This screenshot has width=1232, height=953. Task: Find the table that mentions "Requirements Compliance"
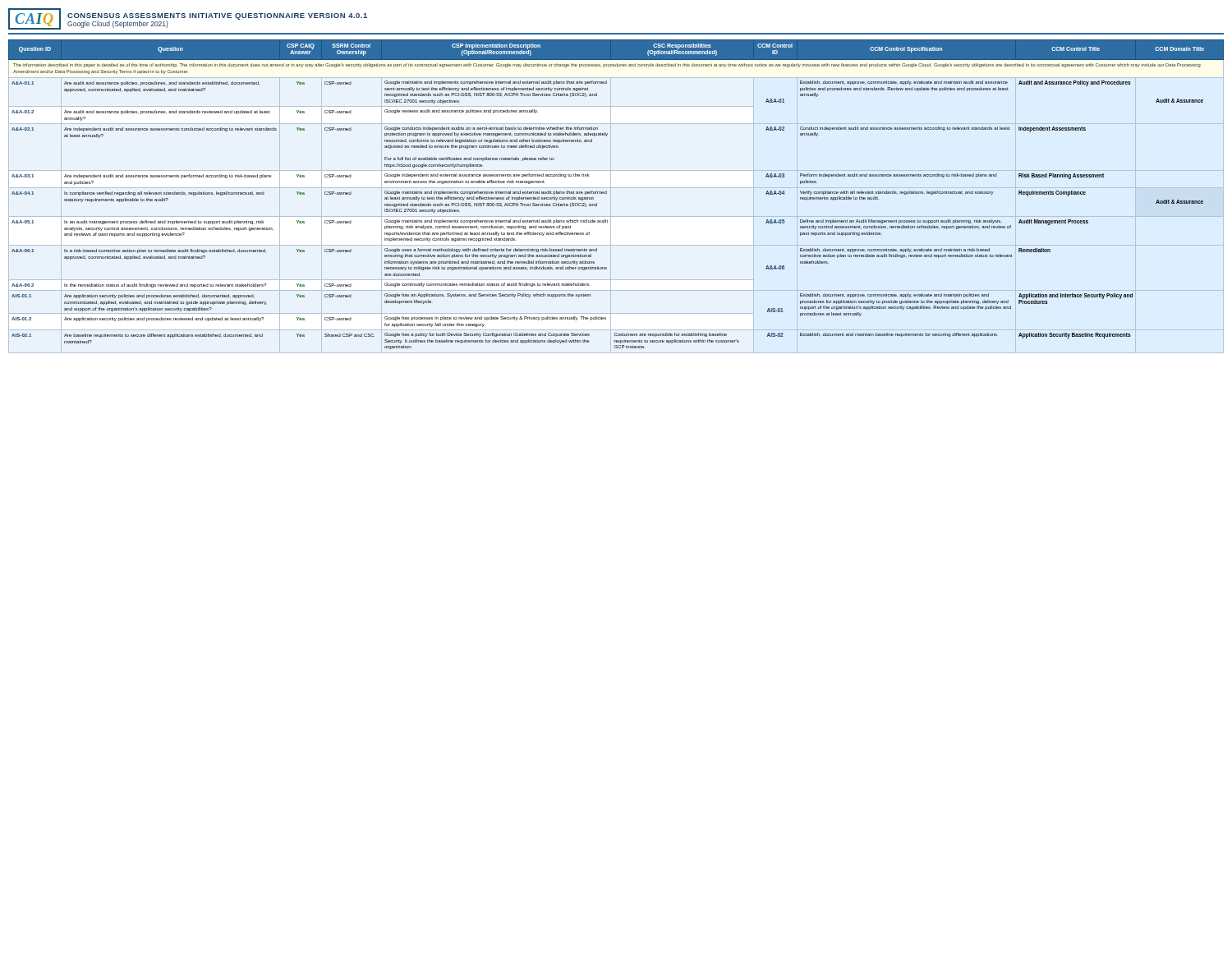616,196
